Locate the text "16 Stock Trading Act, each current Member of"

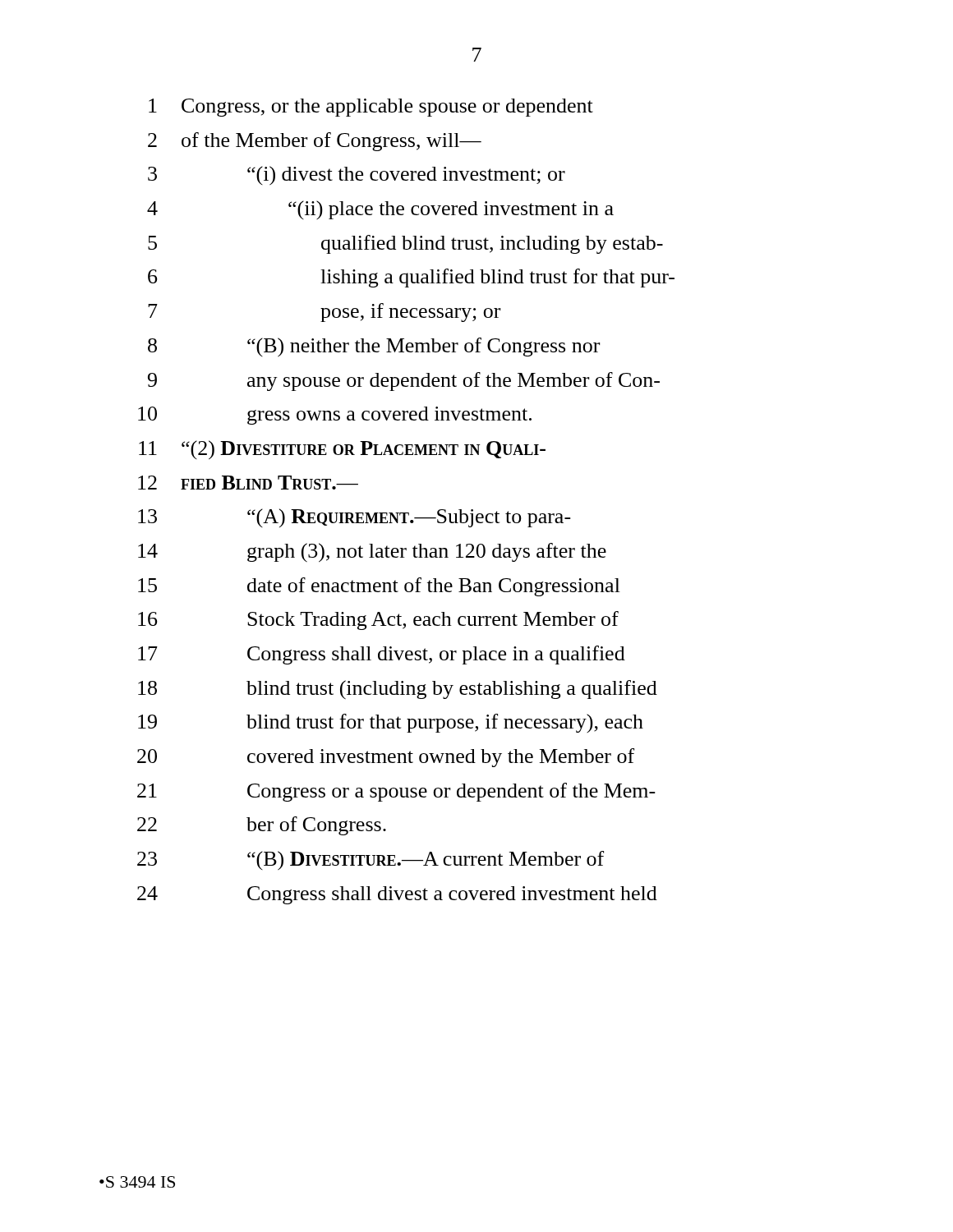[x=485, y=619]
